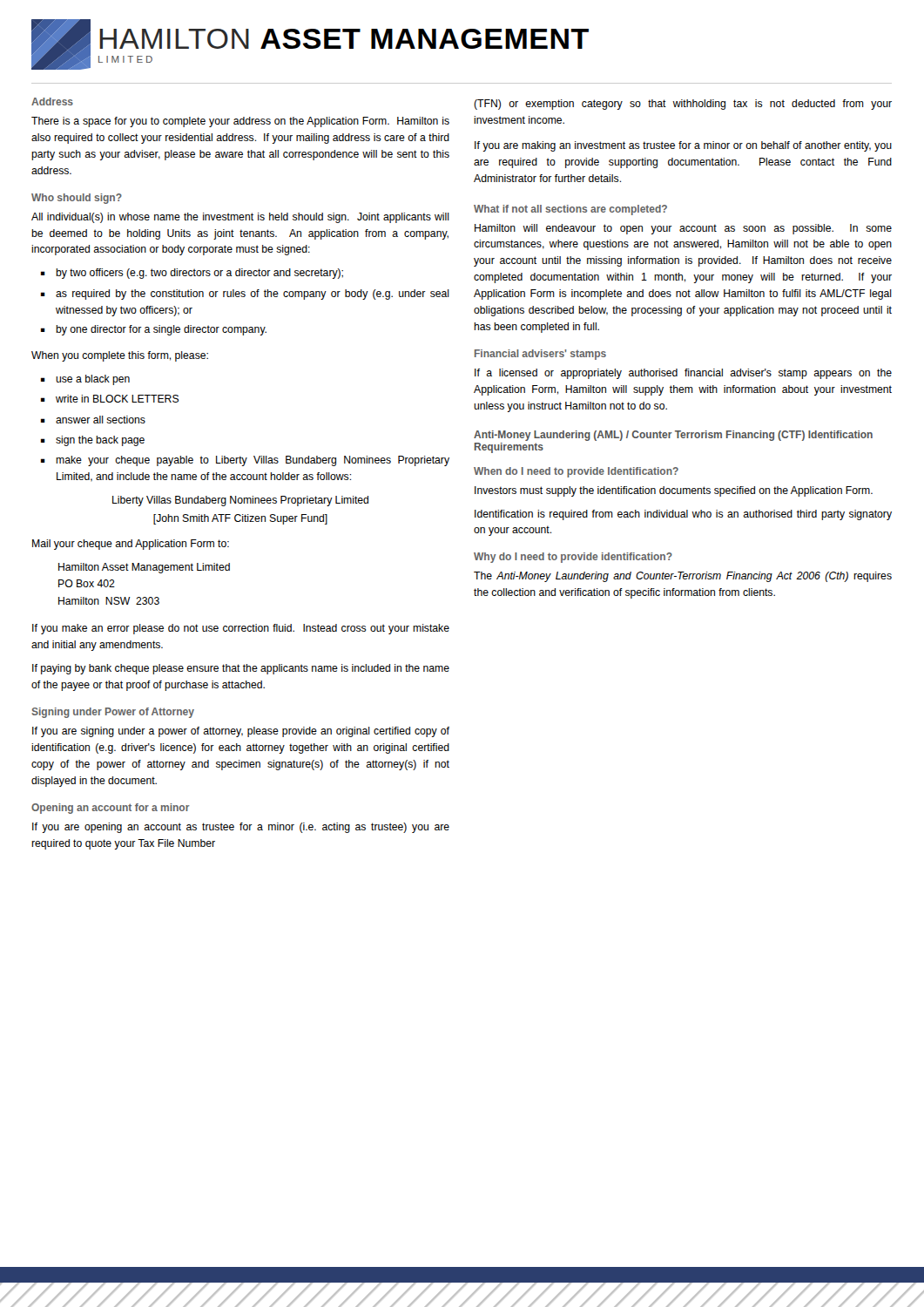Point to the passage starting "Hamilton will endeavour to open"
This screenshot has width=924, height=1307.
[683, 277]
